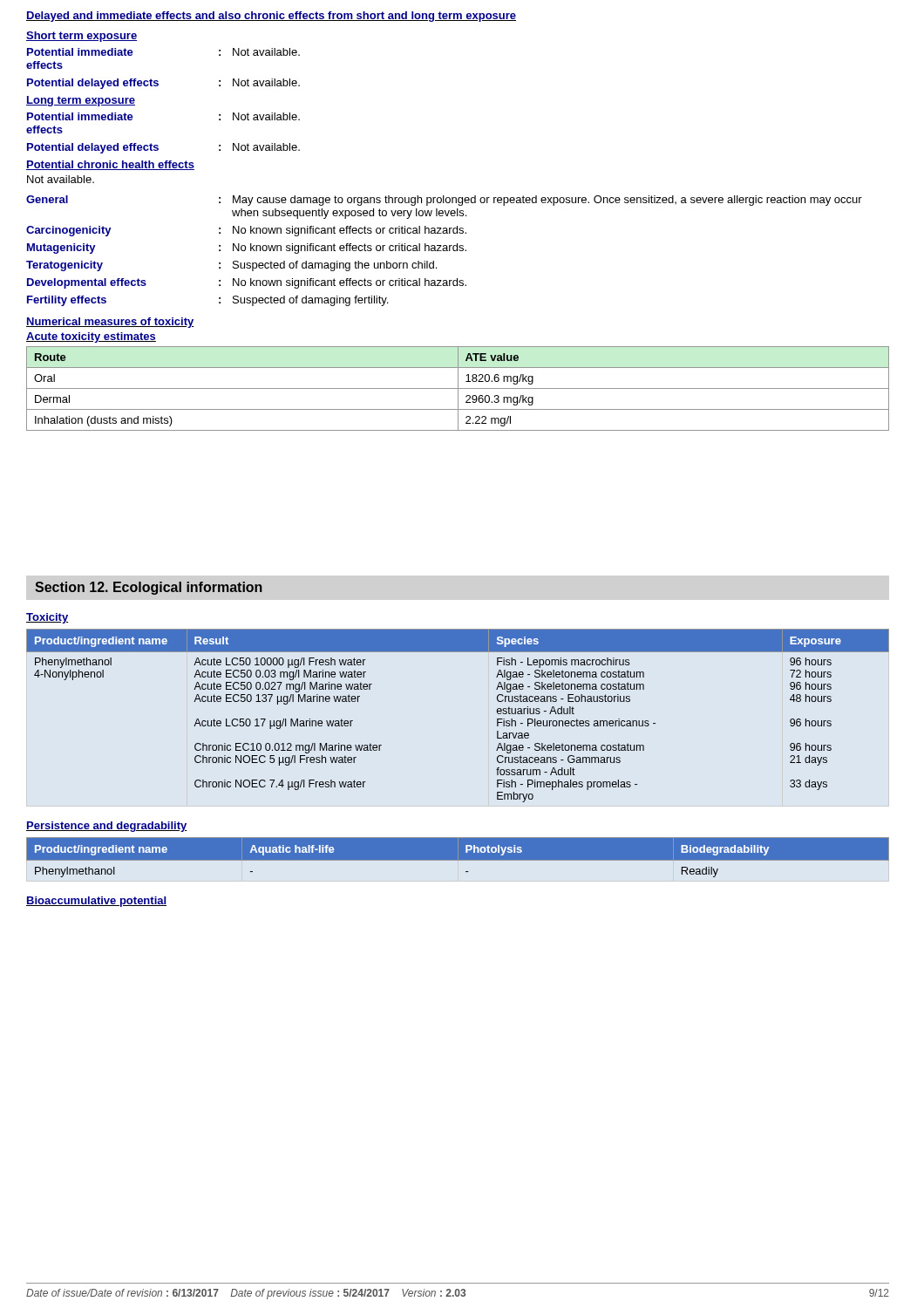The height and width of the screenshot is (1308, 924).
Task: Point to "Not available."
Action: pos(60,179)
